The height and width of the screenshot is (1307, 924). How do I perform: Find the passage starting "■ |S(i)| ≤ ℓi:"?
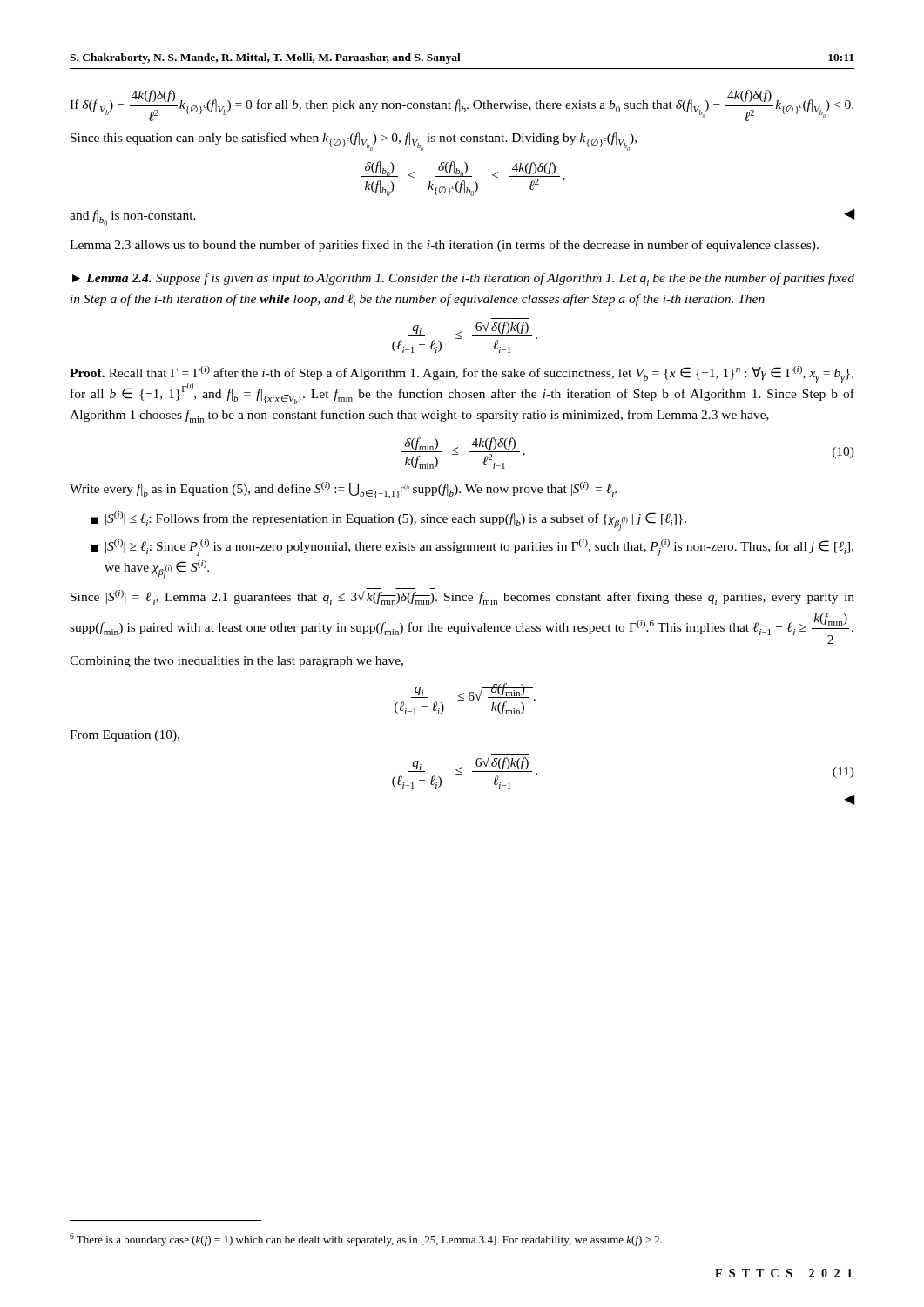pos(472,519)
